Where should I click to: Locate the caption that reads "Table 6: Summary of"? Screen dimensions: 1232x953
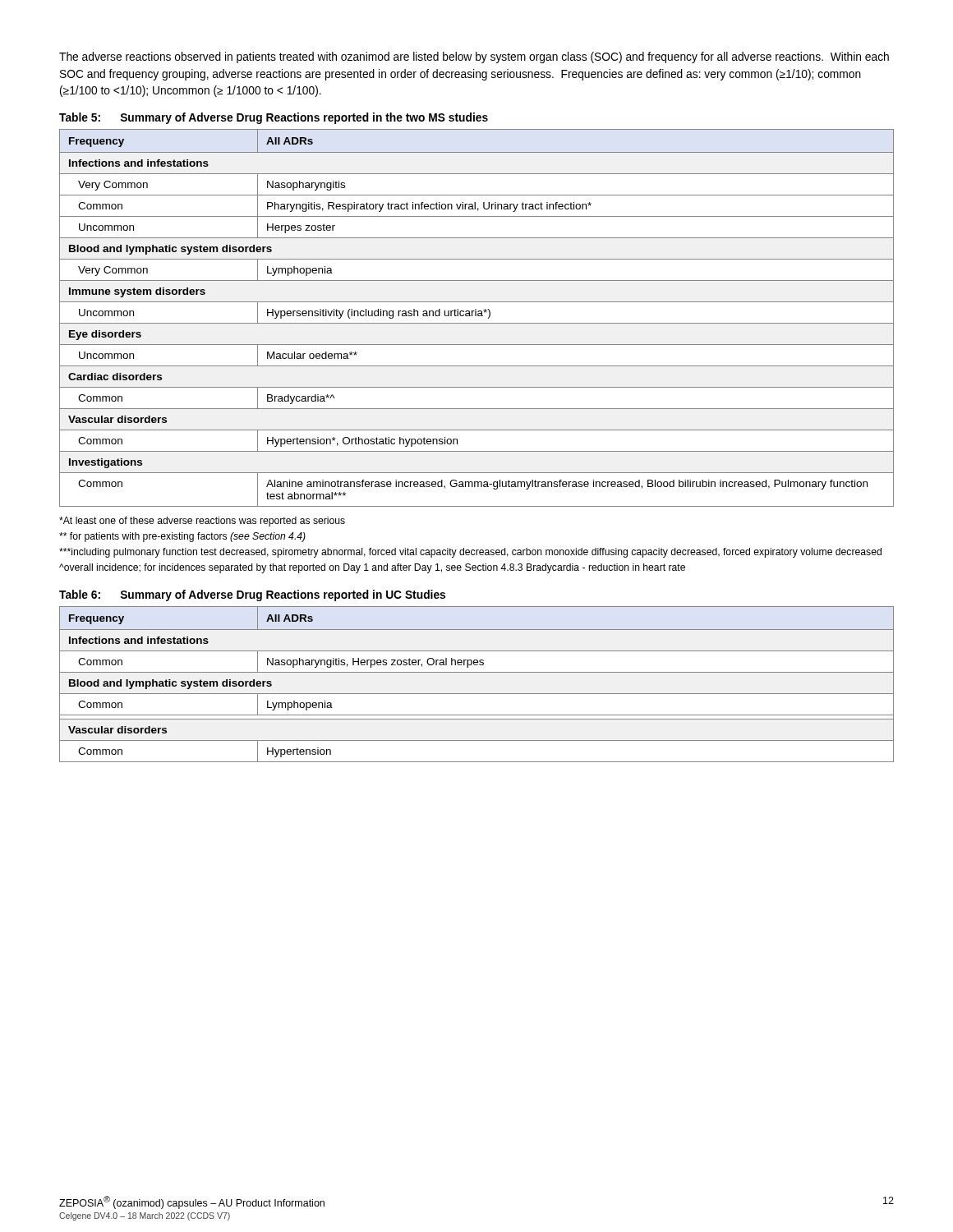[x=253, y=595]
